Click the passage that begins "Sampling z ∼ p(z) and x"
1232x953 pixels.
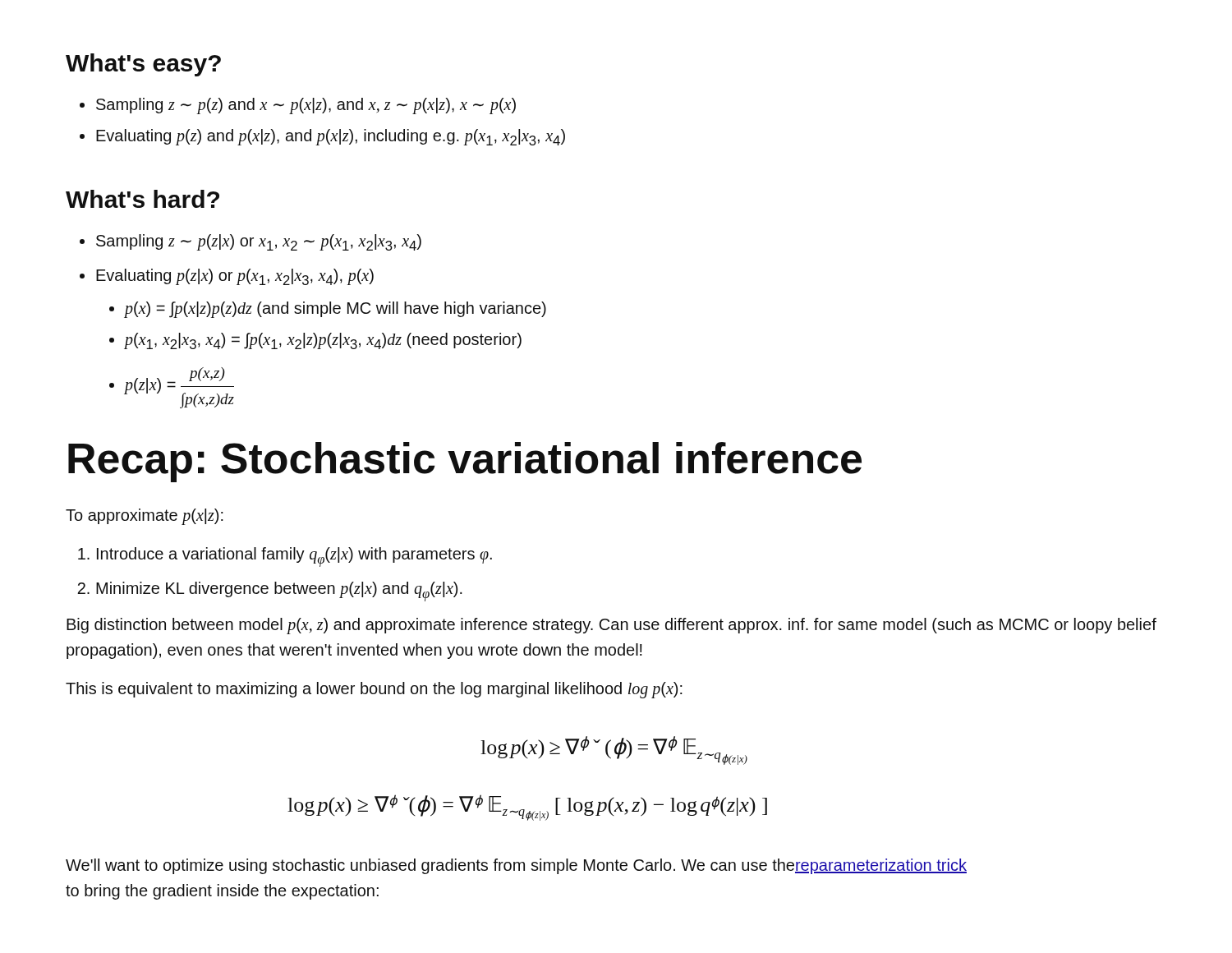click(x=298, y=106)
